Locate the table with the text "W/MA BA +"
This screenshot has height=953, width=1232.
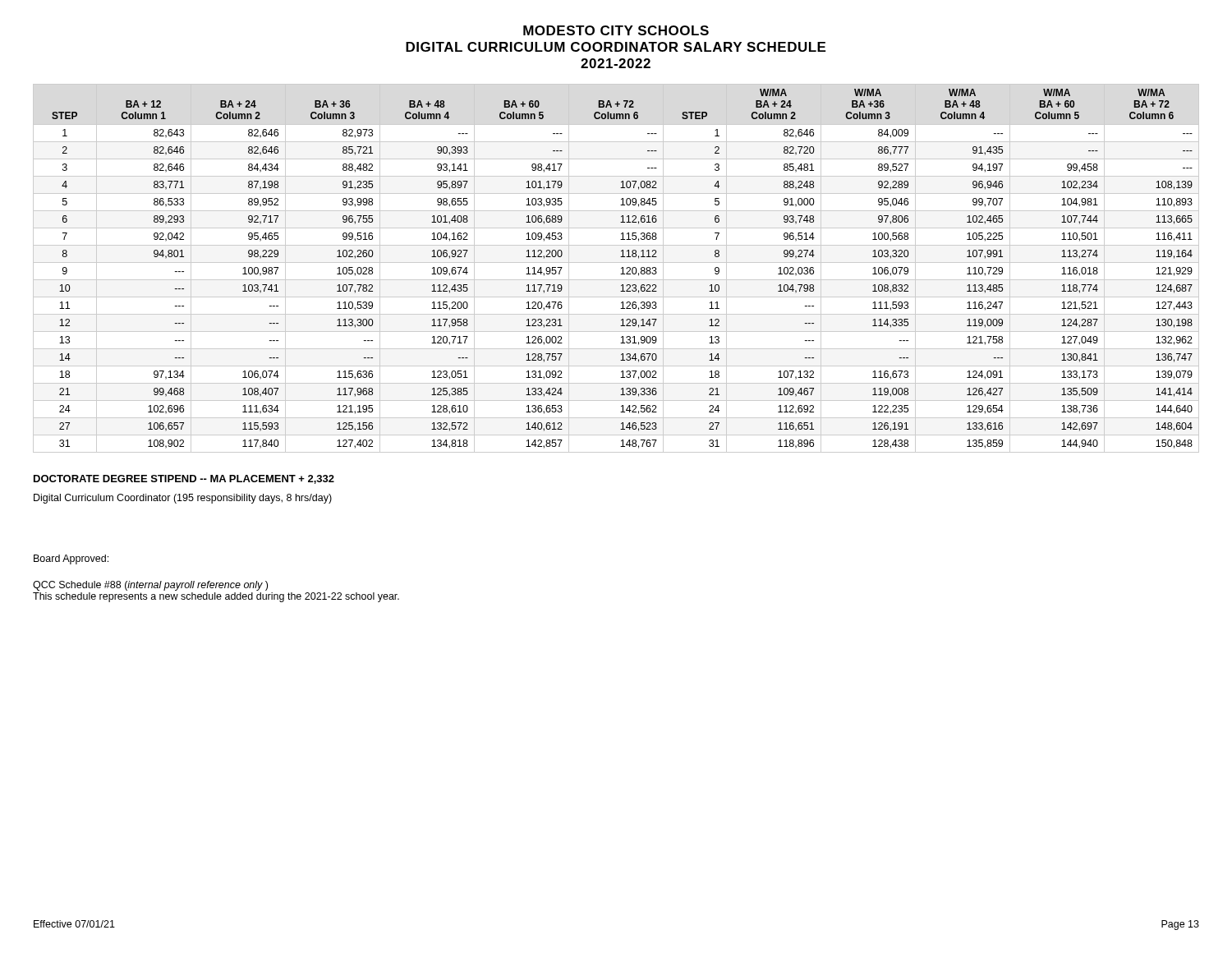coord(616,268)
